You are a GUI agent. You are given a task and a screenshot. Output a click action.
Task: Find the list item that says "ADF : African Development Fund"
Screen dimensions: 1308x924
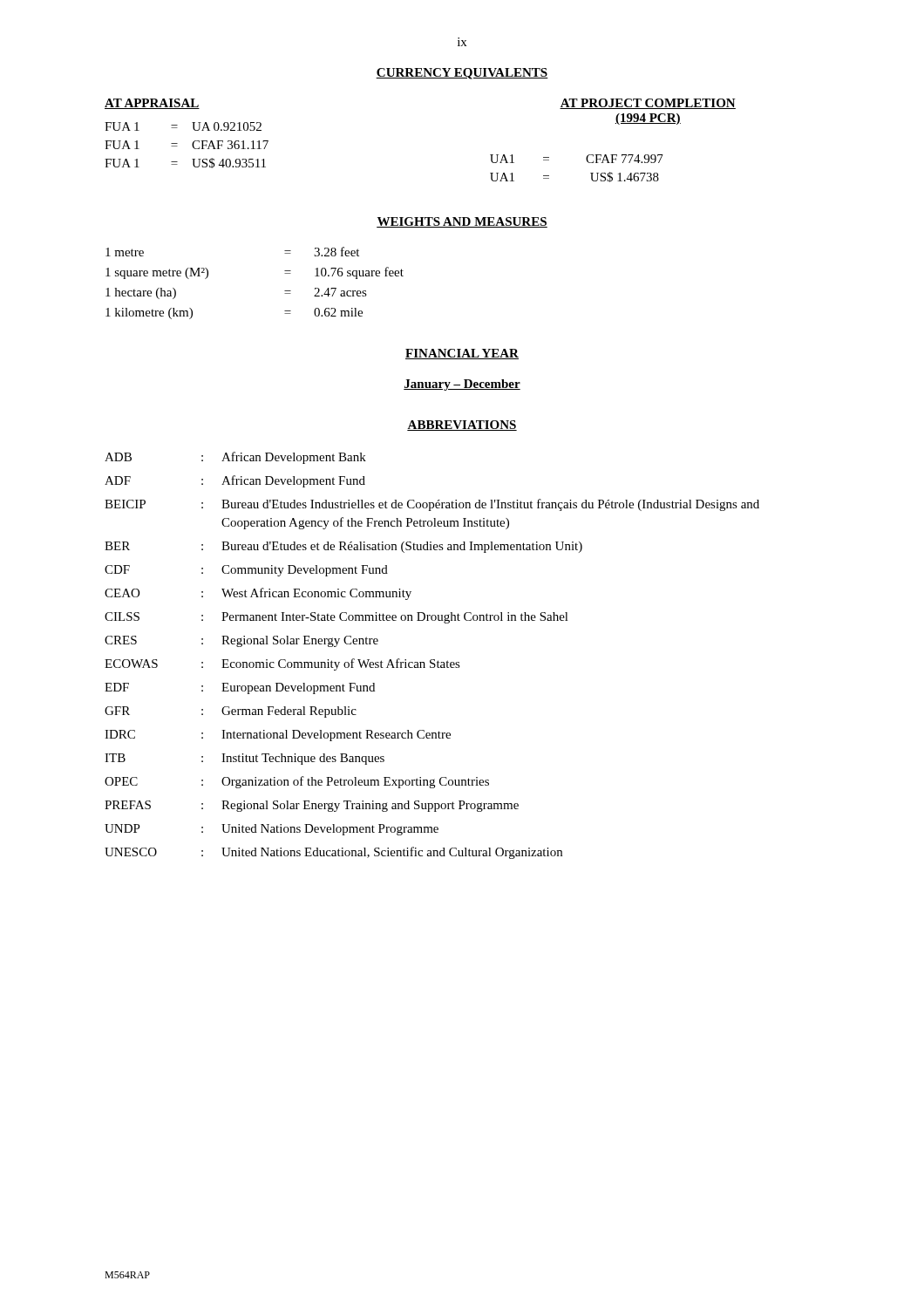point(235,481)
